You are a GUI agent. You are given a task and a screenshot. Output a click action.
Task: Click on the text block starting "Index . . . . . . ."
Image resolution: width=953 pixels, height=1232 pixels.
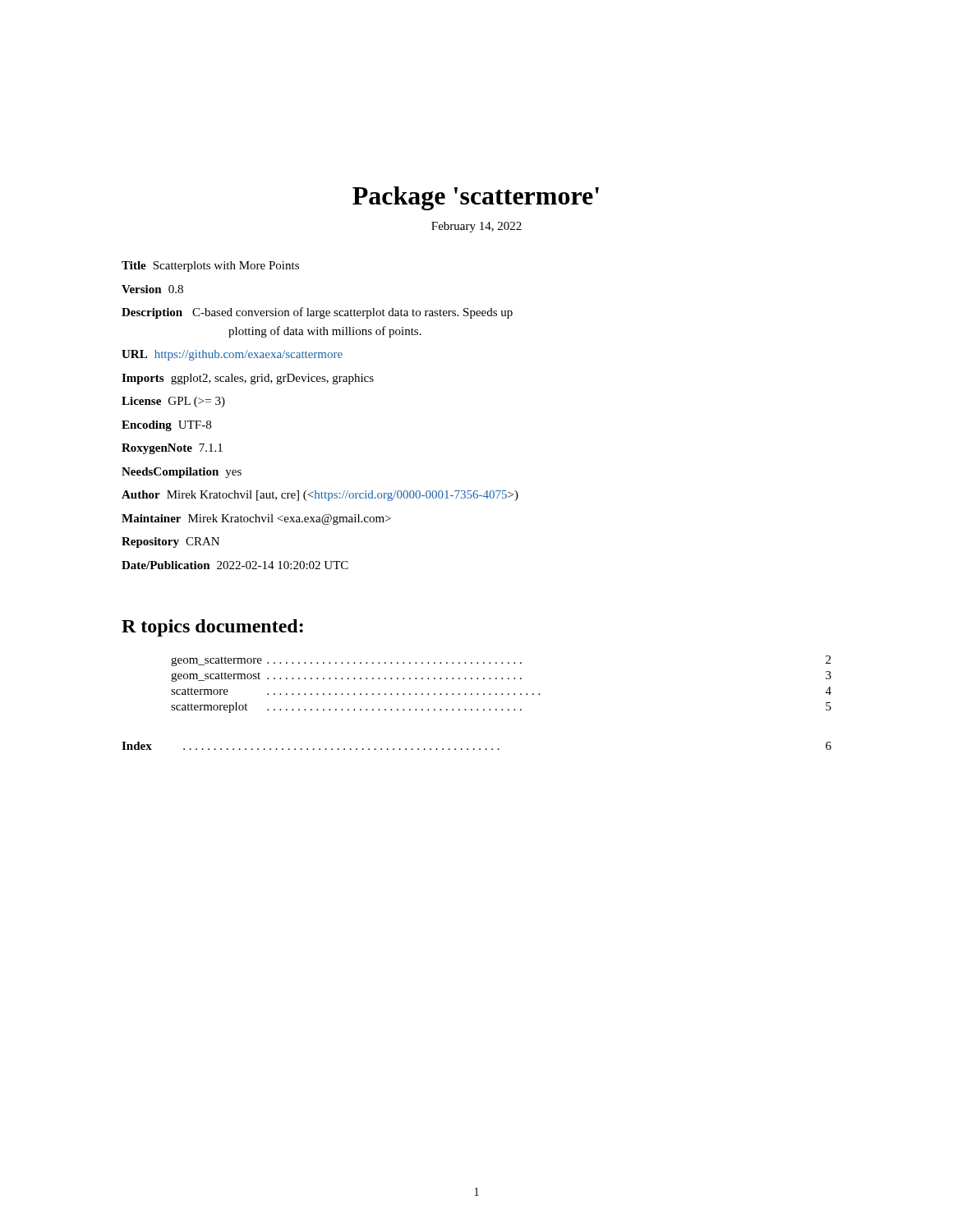476,746
